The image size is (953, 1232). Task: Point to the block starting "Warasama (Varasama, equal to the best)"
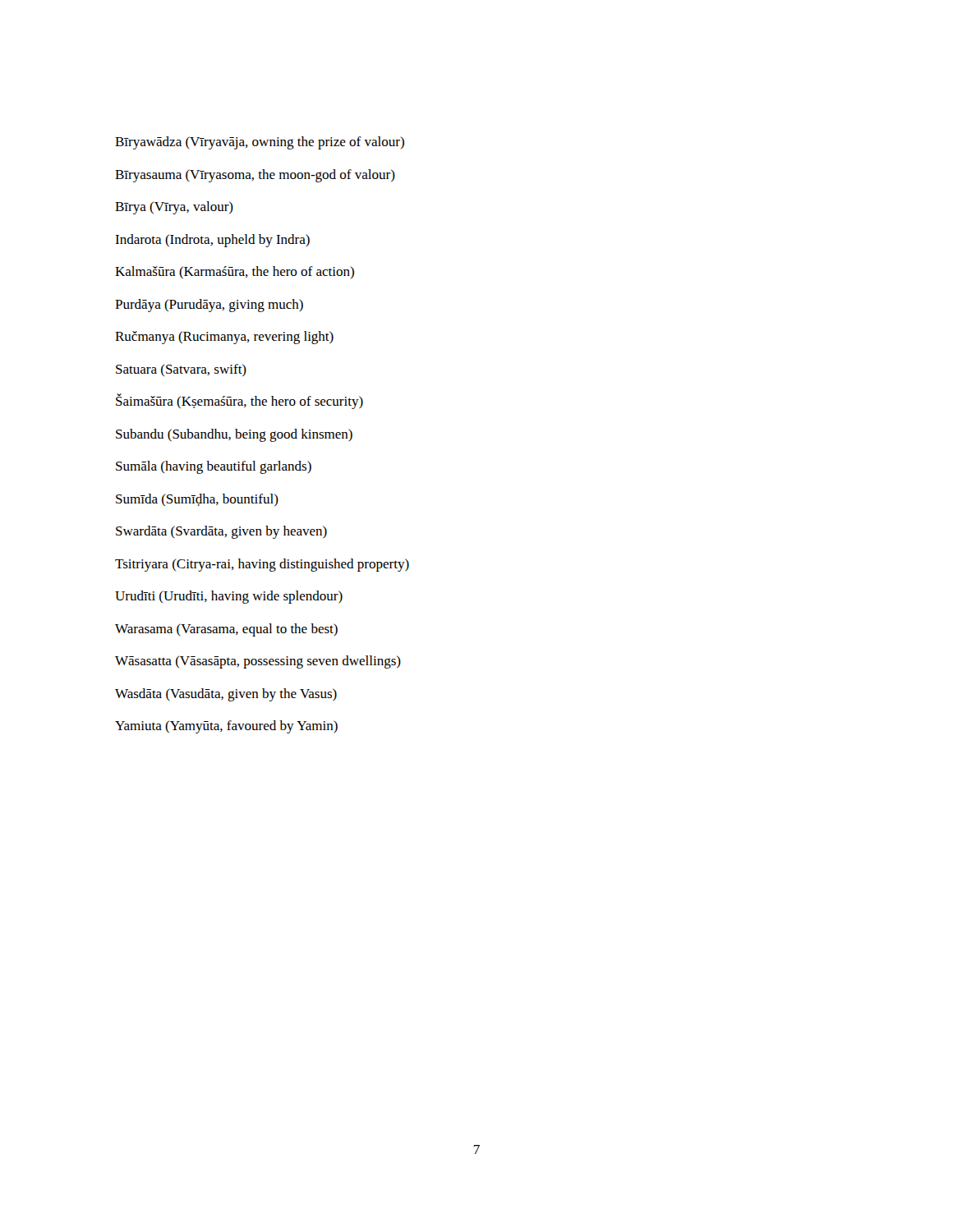pyautogui.click(x=227, y=628)
